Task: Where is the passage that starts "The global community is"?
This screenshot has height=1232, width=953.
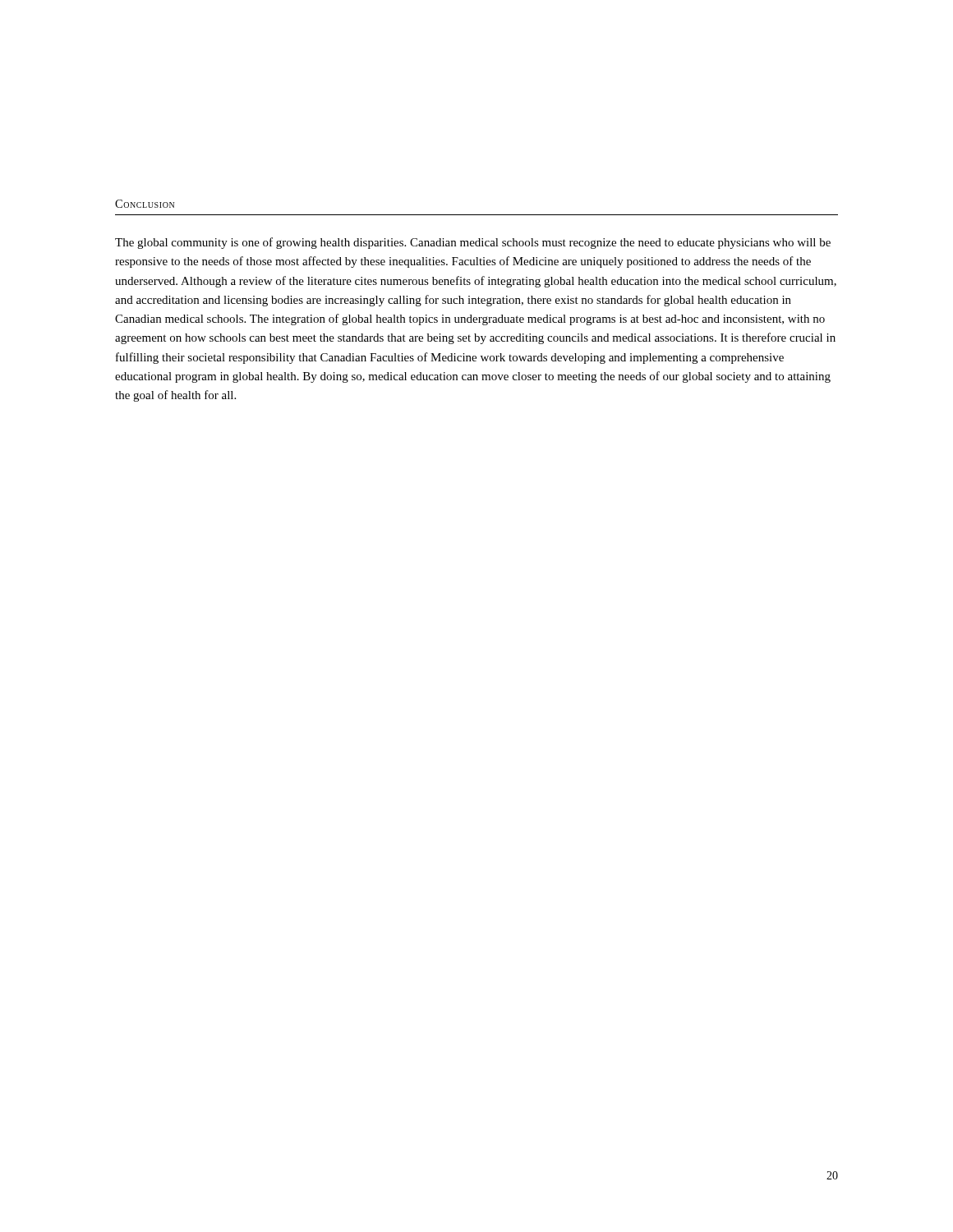Action: (x=476, y=319)
